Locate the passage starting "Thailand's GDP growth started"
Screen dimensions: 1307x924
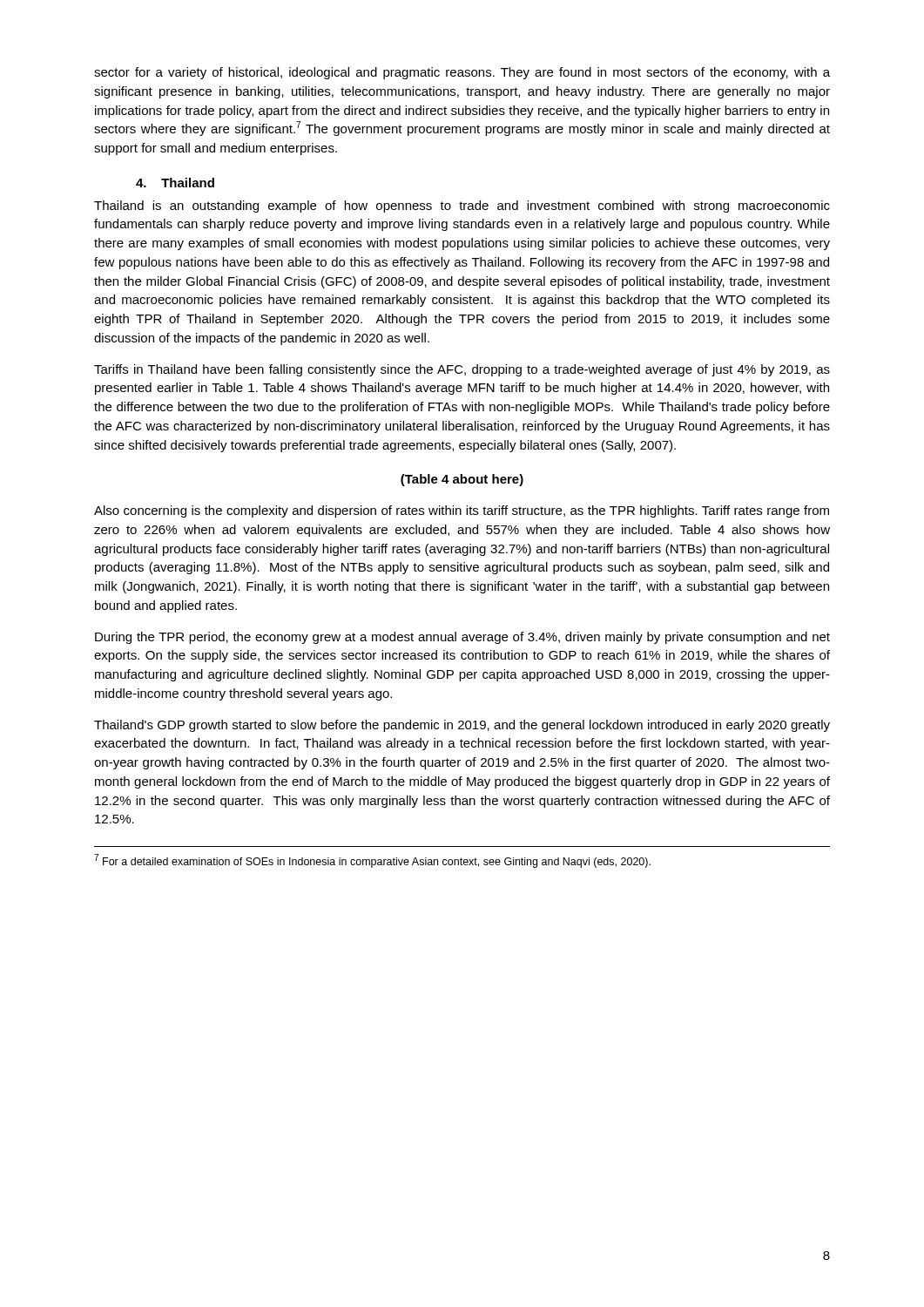[462, 771]
